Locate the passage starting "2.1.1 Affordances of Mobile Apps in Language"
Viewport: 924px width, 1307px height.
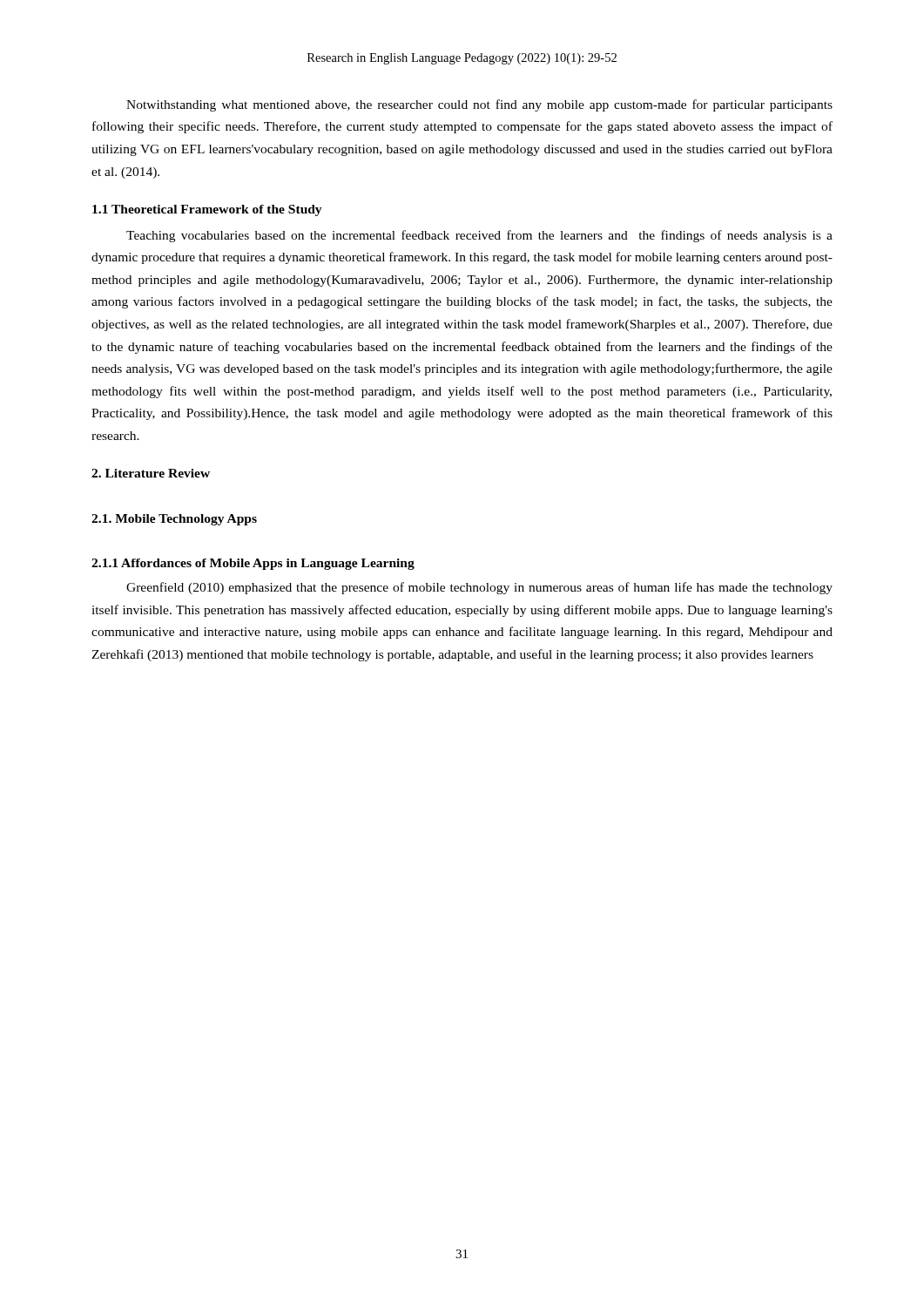click(x=253, y=563)
